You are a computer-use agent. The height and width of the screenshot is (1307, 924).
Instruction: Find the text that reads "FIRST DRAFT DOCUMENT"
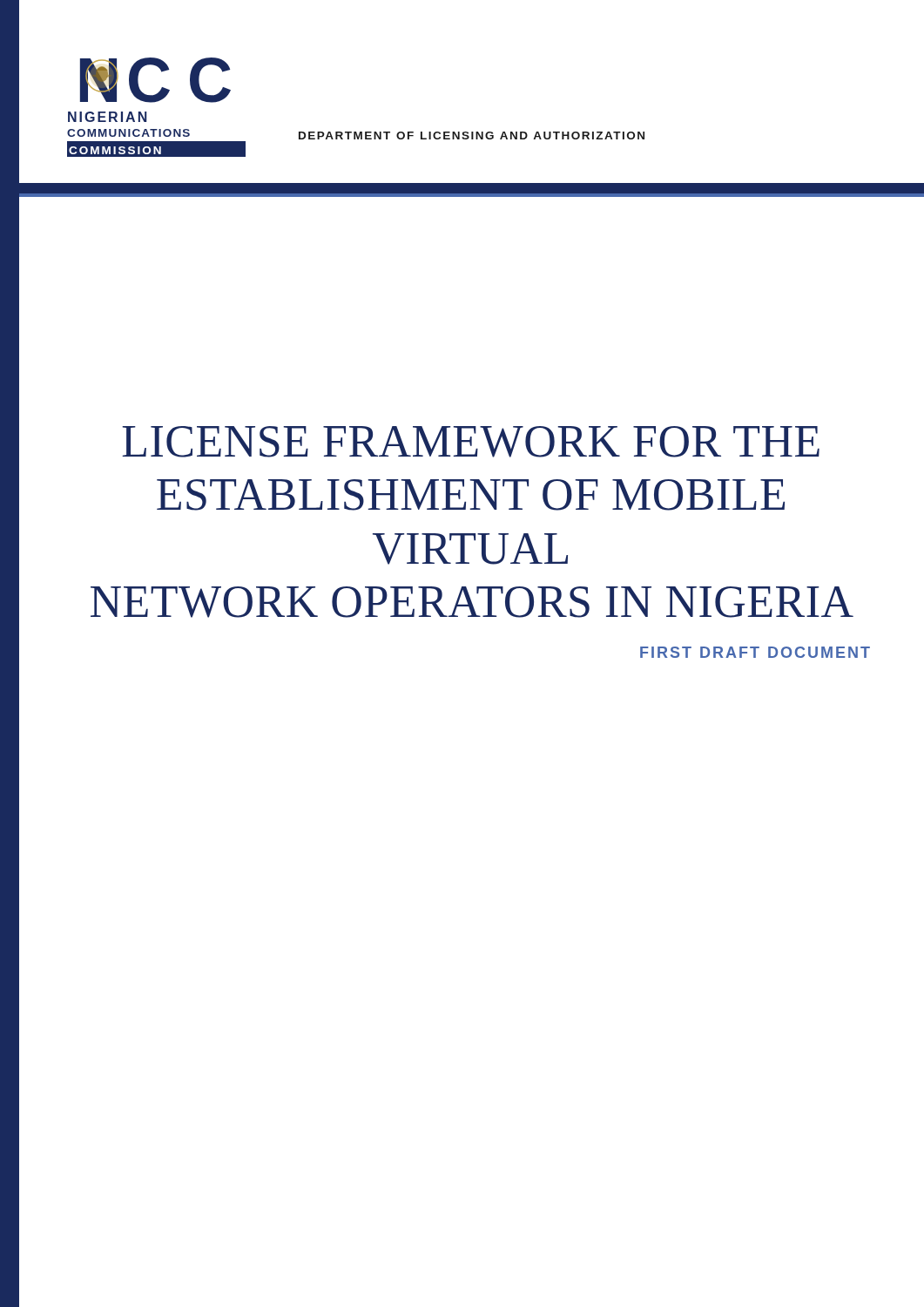pos(755,653)
